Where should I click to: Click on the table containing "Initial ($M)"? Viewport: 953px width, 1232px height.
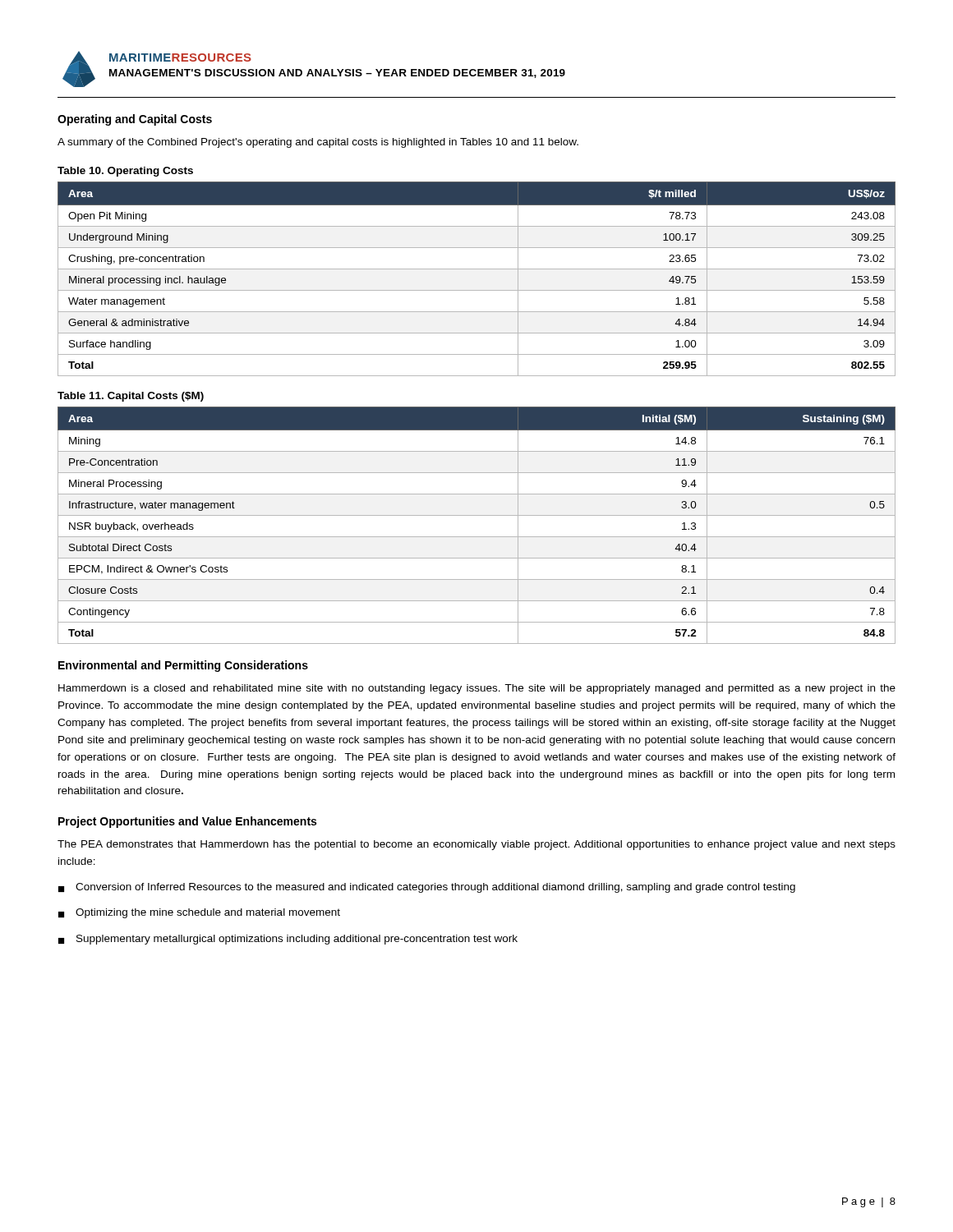[476, 525]
